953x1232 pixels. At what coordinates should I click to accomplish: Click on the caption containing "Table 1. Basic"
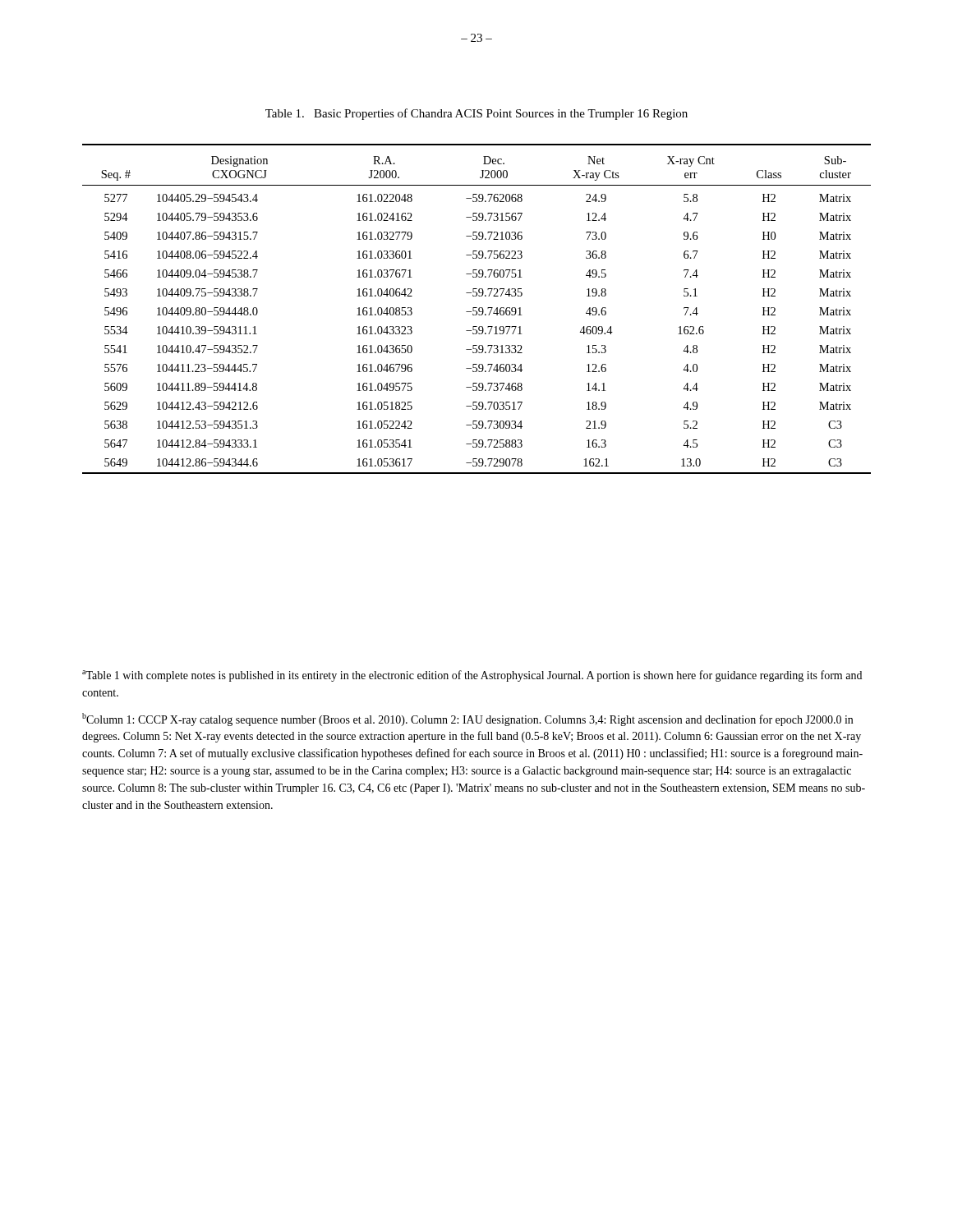(476, 113)
